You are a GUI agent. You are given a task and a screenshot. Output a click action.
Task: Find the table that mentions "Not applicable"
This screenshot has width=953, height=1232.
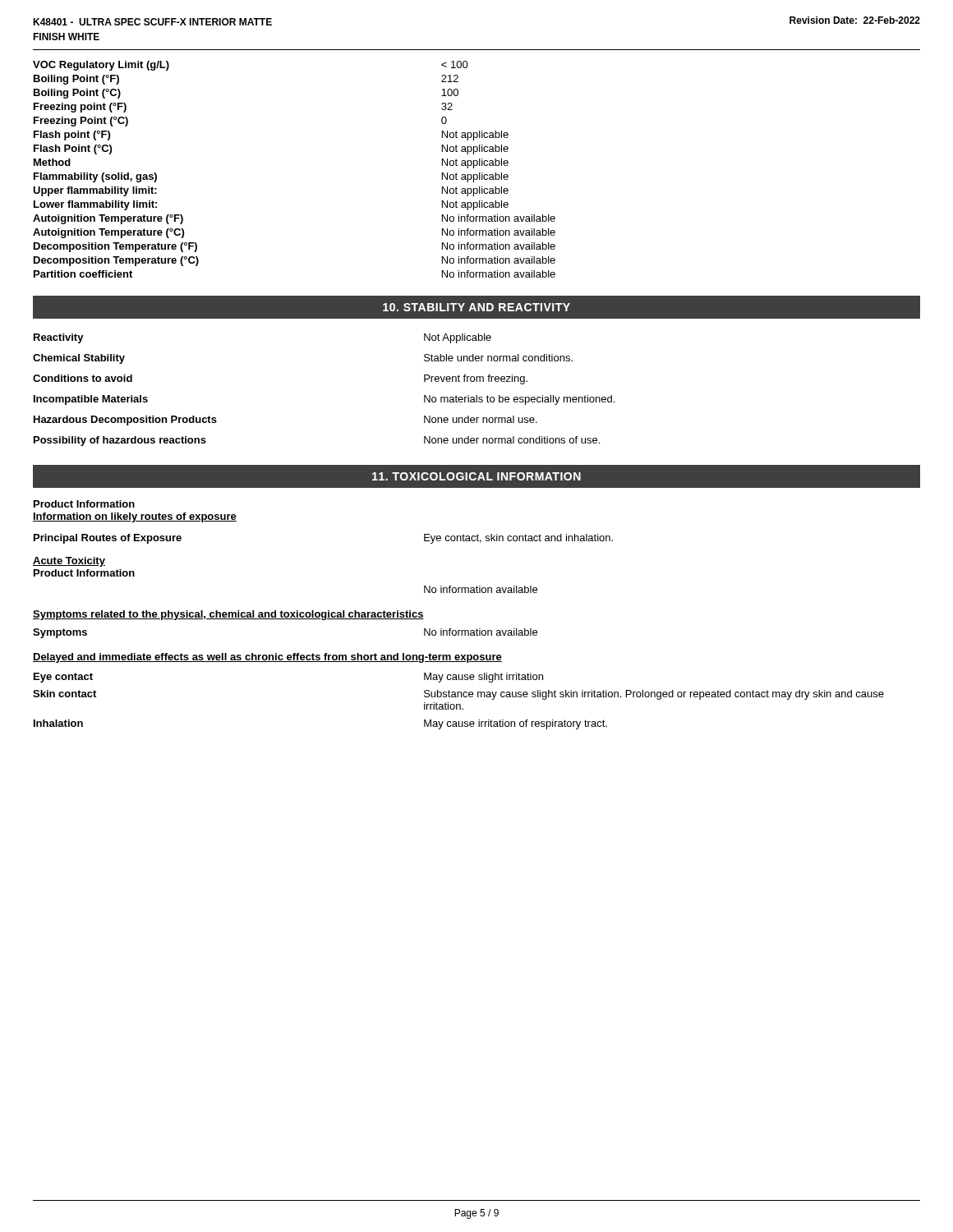point(476,169)
